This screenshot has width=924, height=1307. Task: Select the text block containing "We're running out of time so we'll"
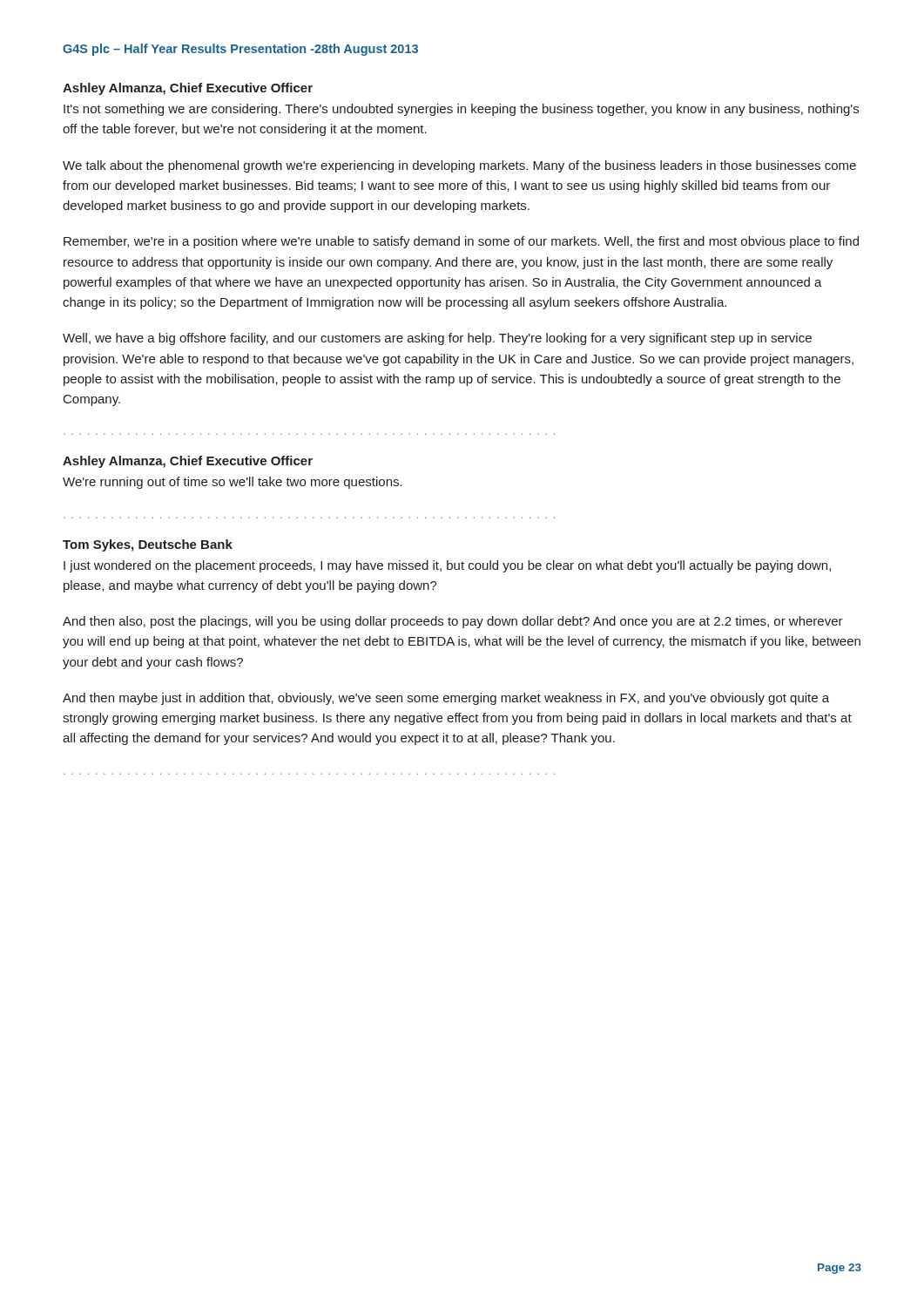(x=233, y=482)
